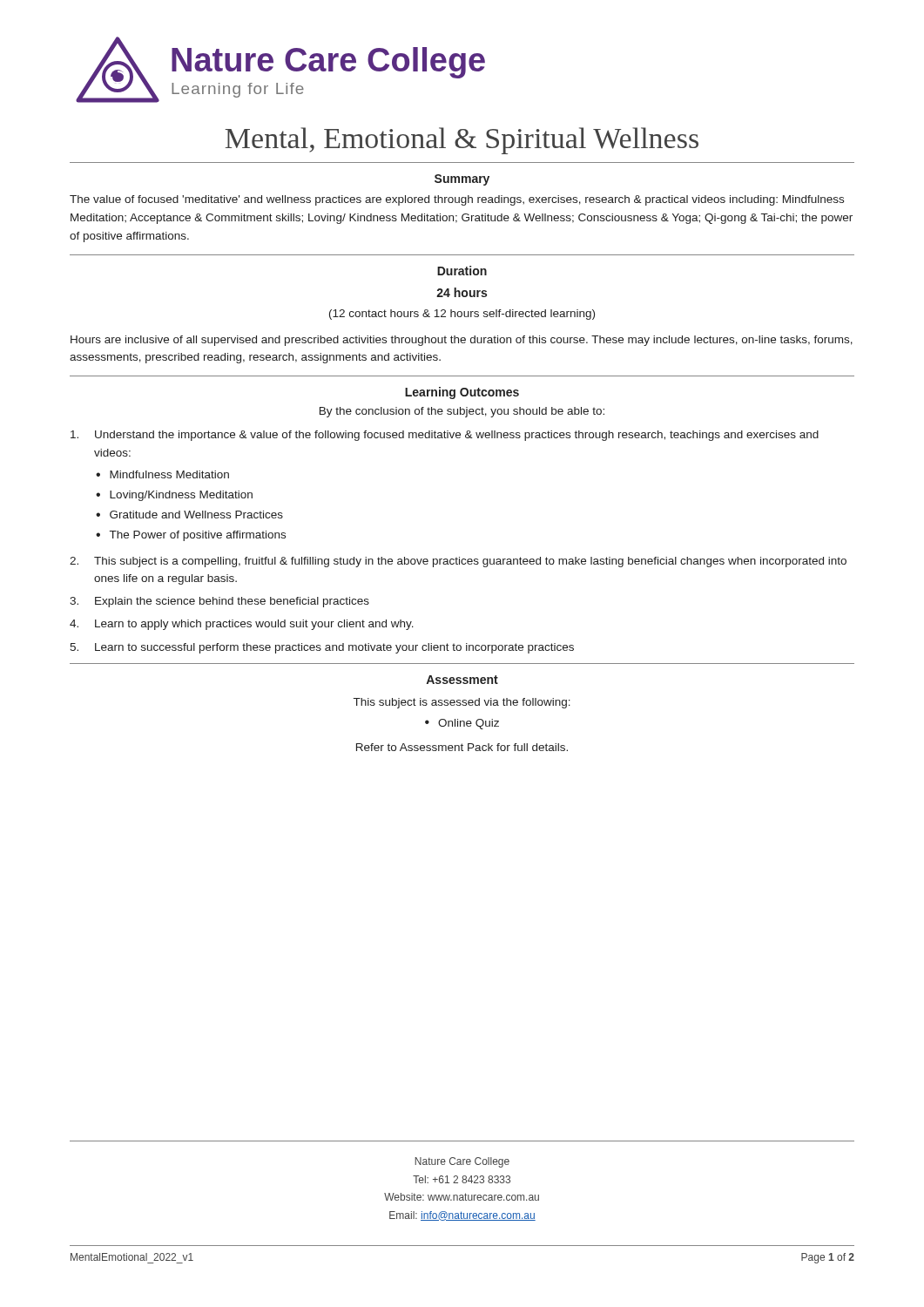This screenshot has height=1307, width=924.
Task: Point to the title beginning "Mental, Emotional & Spiritual"
Action: 462,138
